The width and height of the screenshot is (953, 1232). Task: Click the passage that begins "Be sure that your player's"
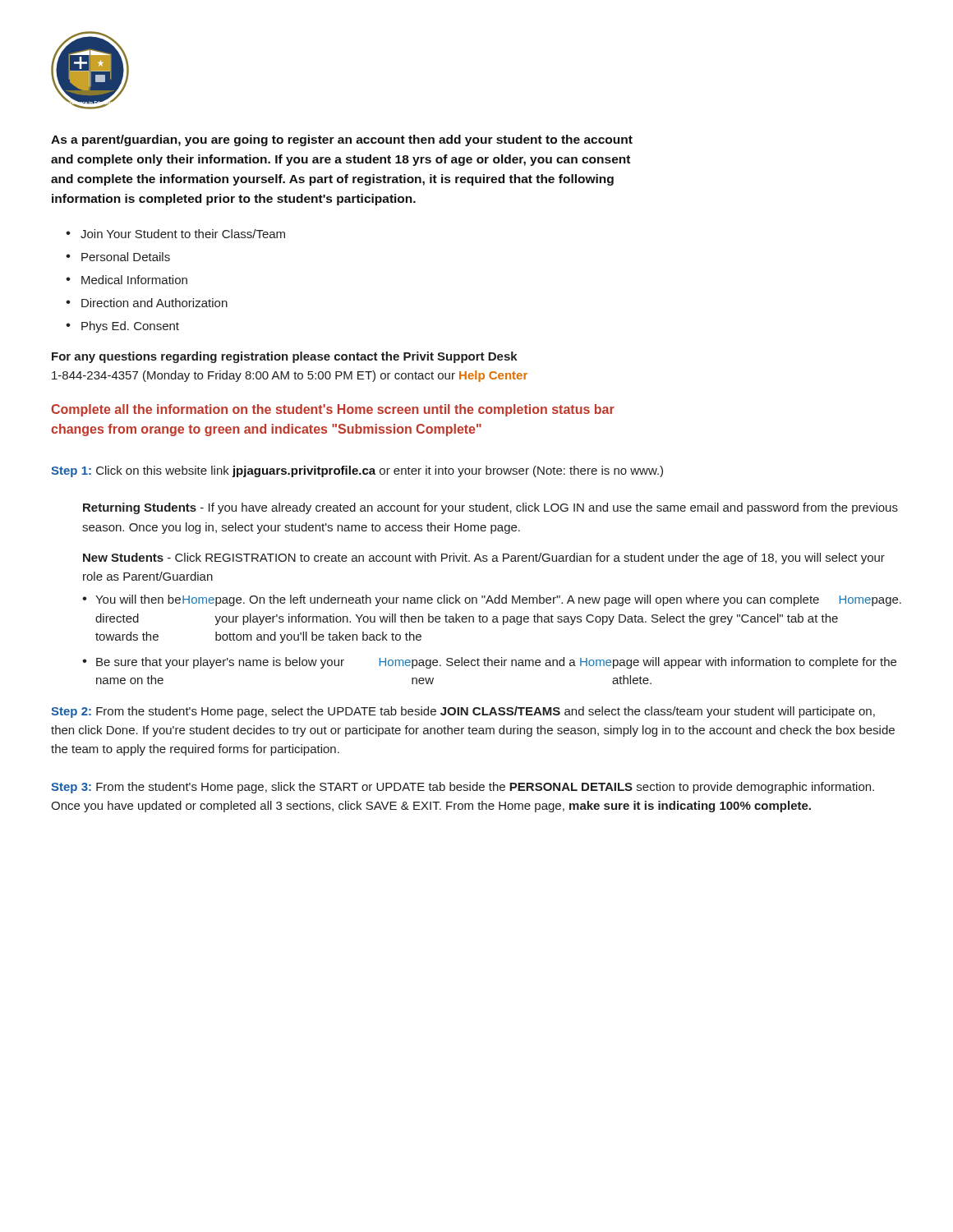496,670
